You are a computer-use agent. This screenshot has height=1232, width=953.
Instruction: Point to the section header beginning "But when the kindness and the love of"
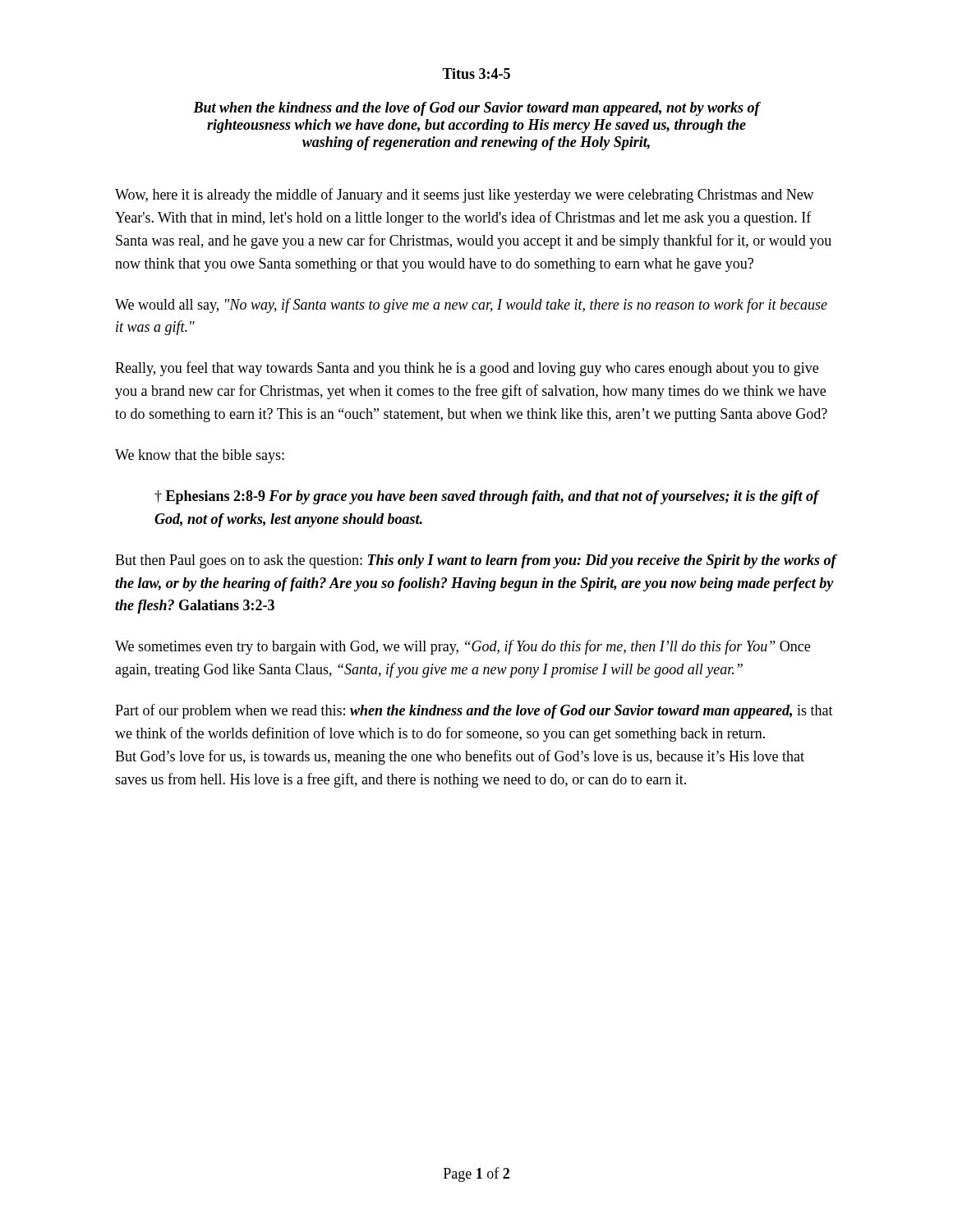[476, 125]
